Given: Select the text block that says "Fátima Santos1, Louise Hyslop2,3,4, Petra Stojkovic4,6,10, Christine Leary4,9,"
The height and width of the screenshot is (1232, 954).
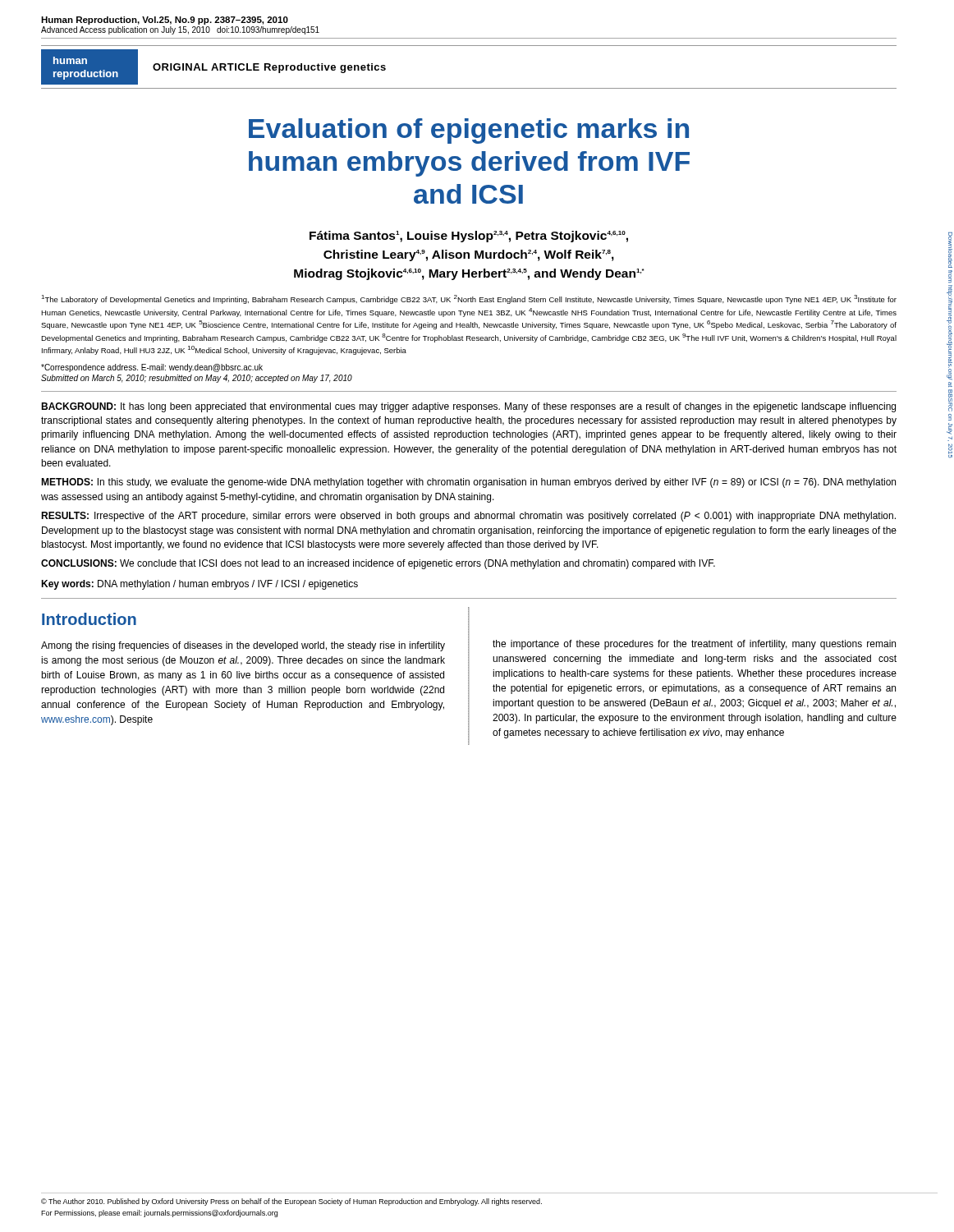Looking at the screenshot, I should coord(469,254).
